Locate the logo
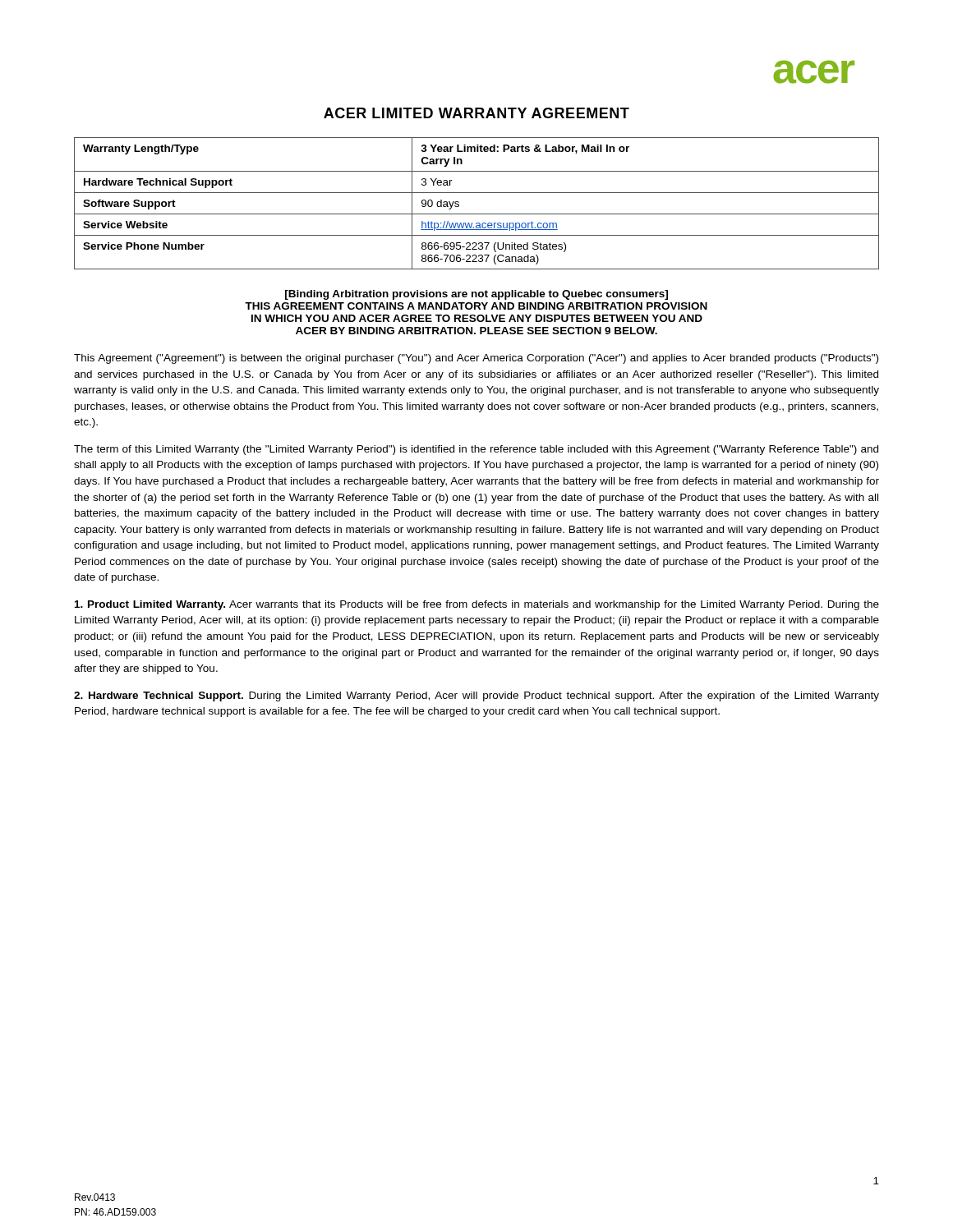The height and width of the screenshot is (1232, 953). pos(476,68)
